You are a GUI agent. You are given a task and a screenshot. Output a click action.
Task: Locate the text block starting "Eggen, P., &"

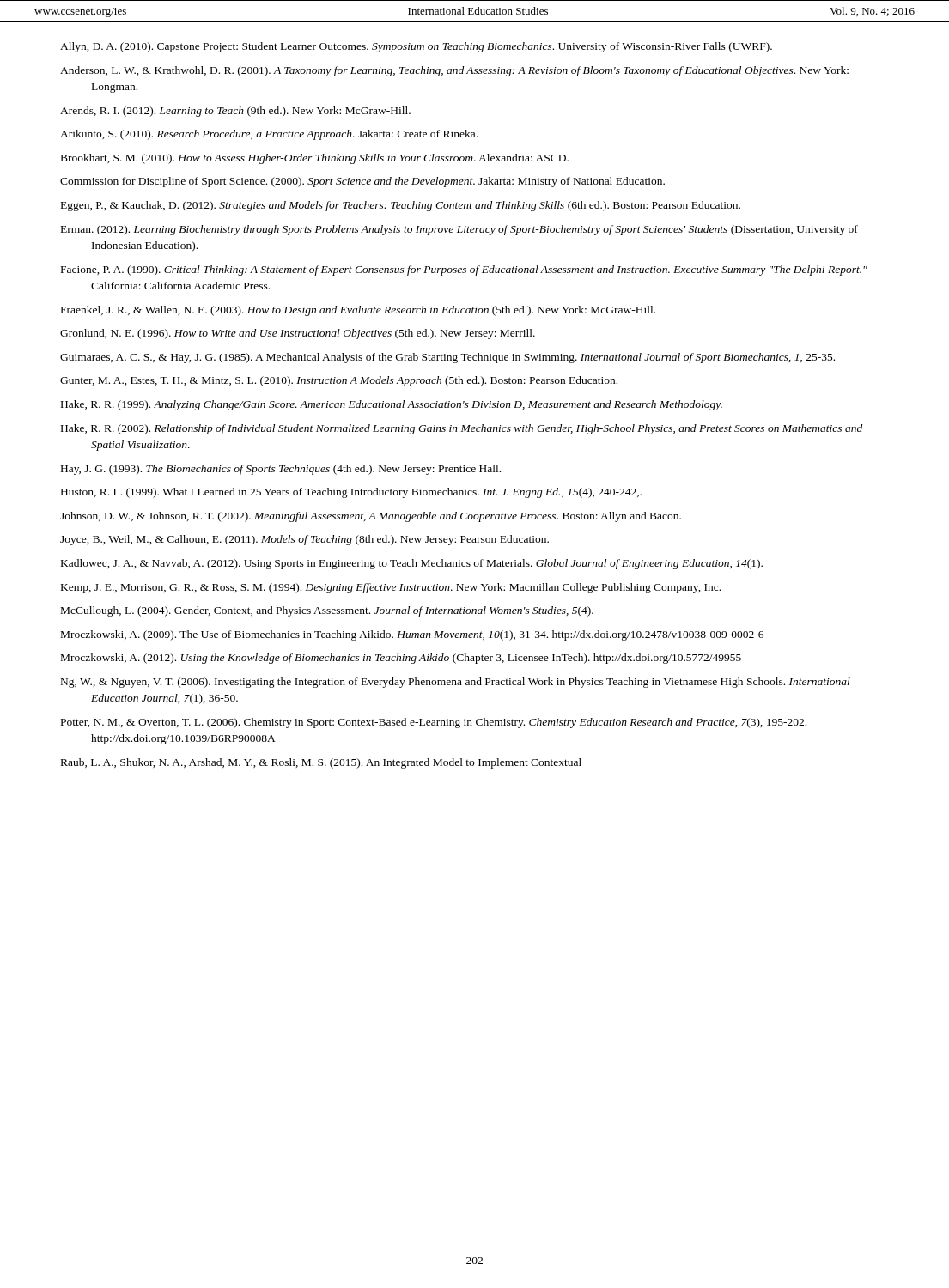click(x=401, y=205)
